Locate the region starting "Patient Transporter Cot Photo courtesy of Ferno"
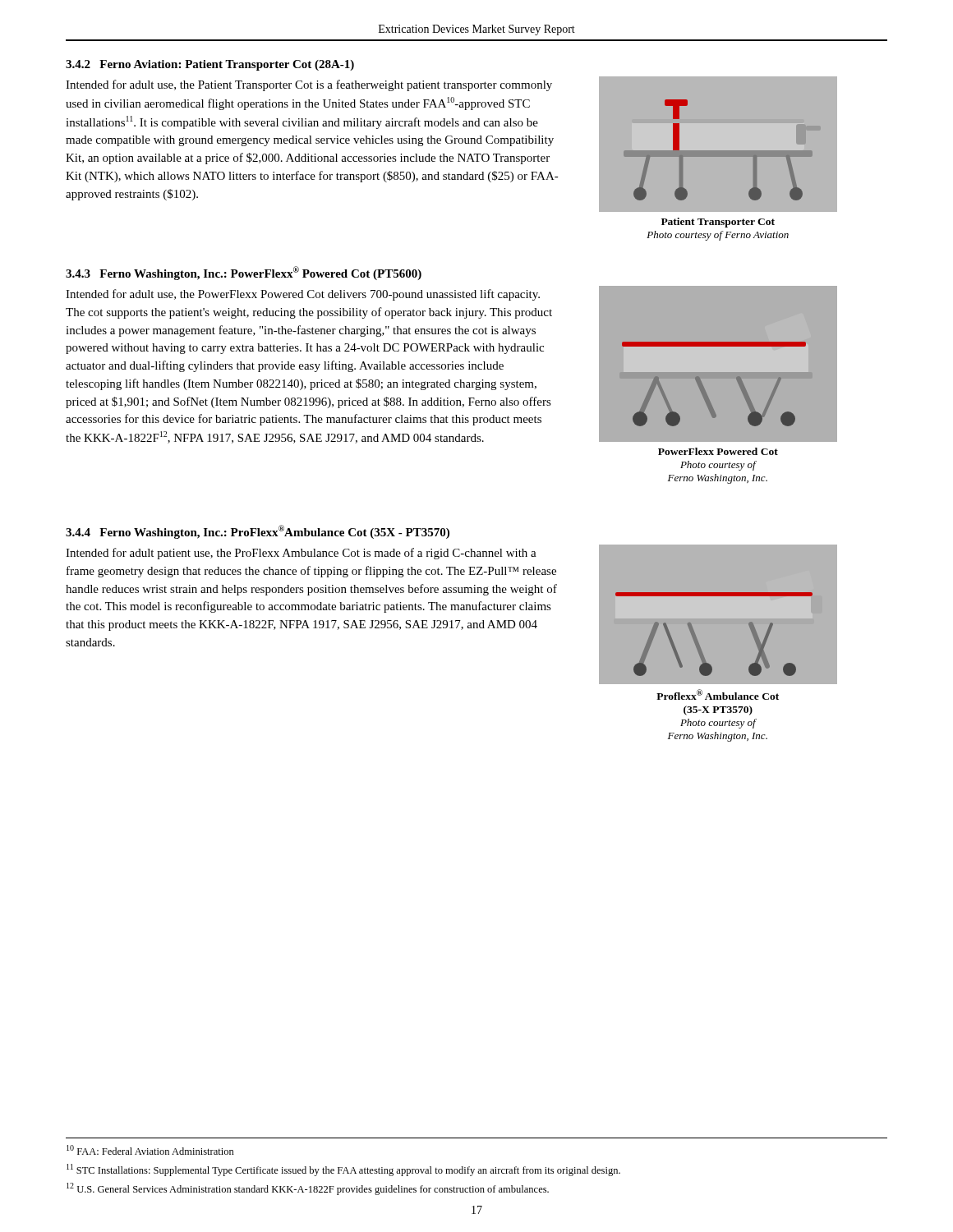The width and height of the screenshot is (953, 1232). 718,228
